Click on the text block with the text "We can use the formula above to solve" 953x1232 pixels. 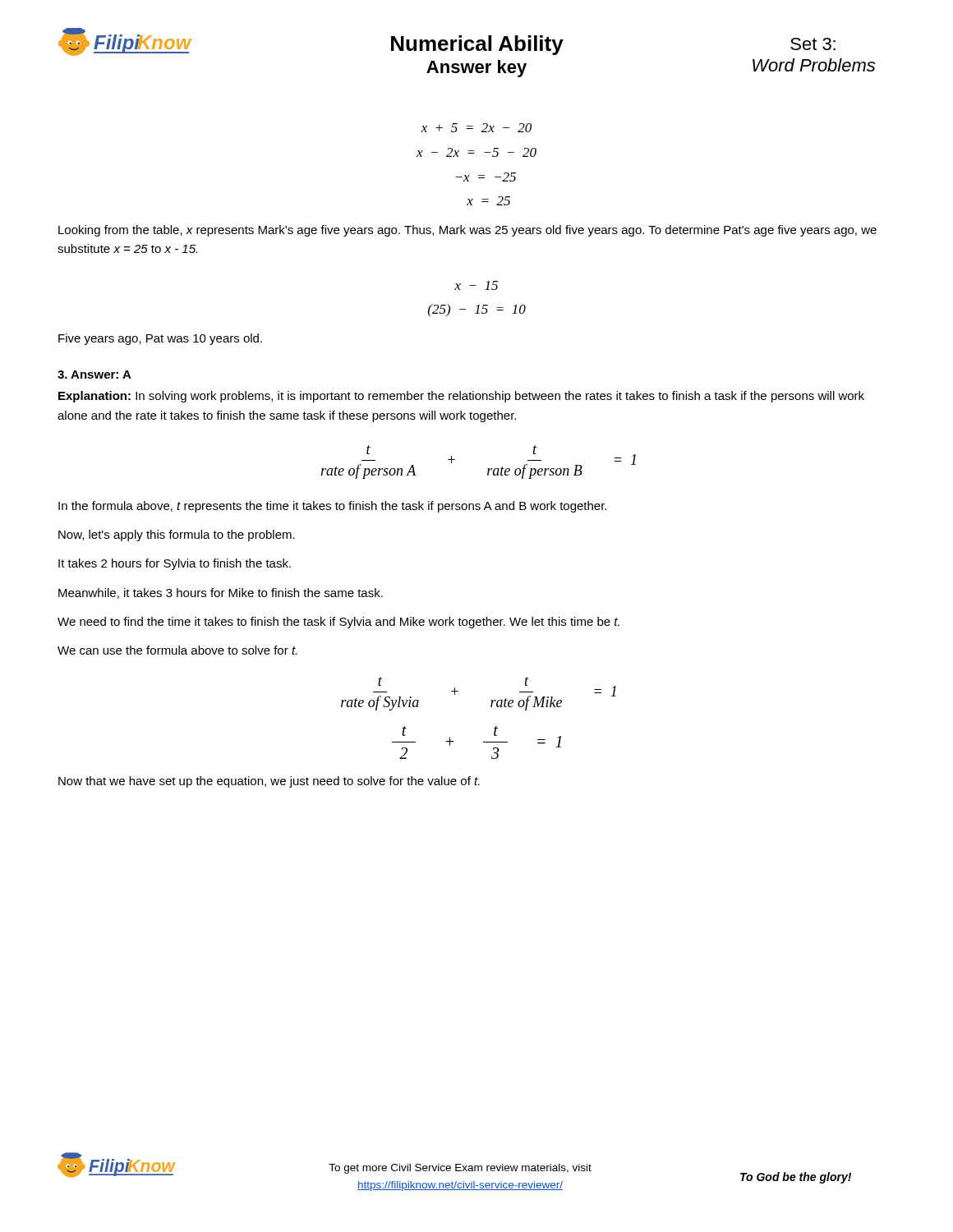click(178, 650)
